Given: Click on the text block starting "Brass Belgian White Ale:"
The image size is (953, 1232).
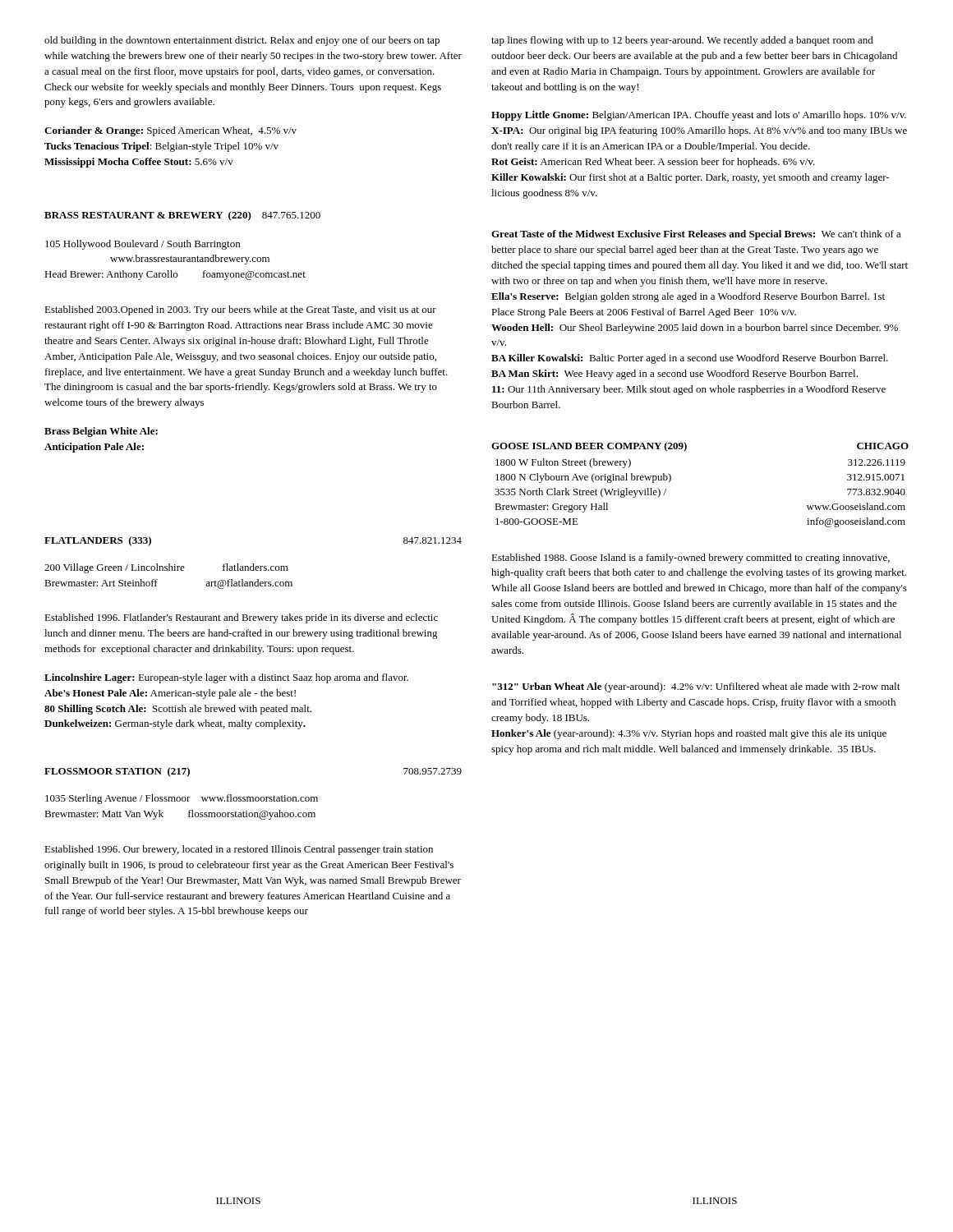Looking at the screenshot, I should [x=101, y=432].
